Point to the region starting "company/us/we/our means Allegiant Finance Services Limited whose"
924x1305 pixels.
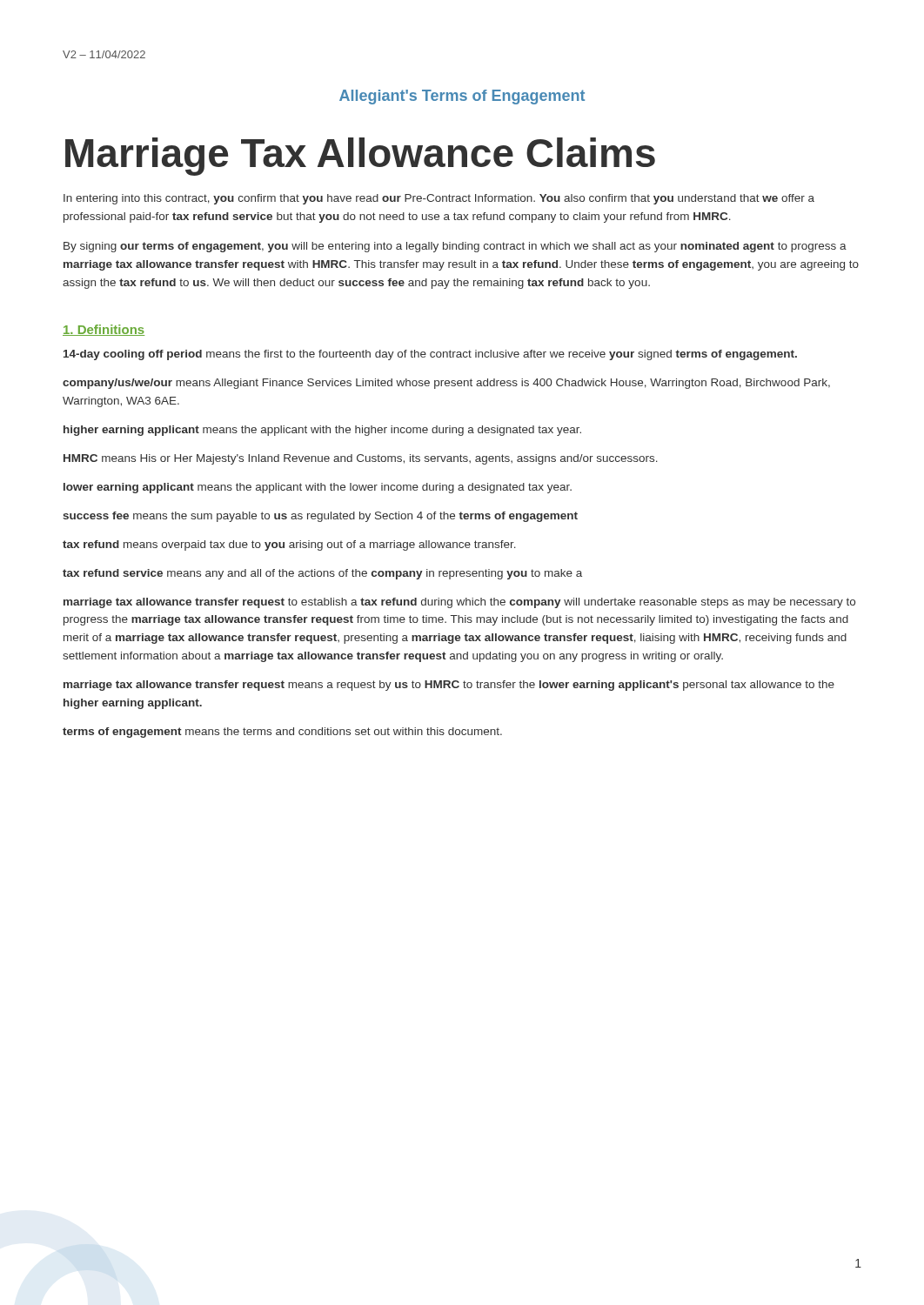[x=447, y=392]
